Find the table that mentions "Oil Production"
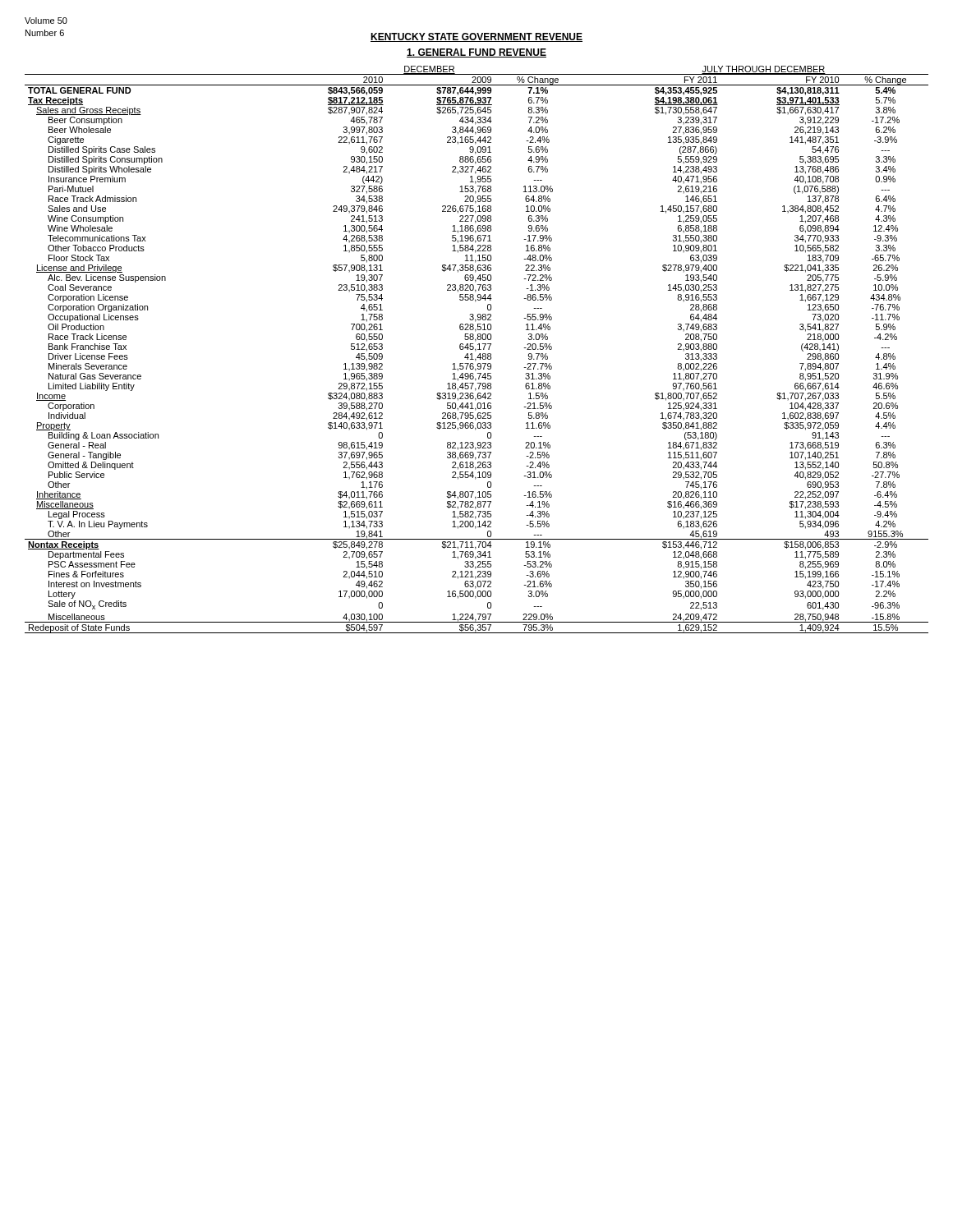 (x=476, y=349)
